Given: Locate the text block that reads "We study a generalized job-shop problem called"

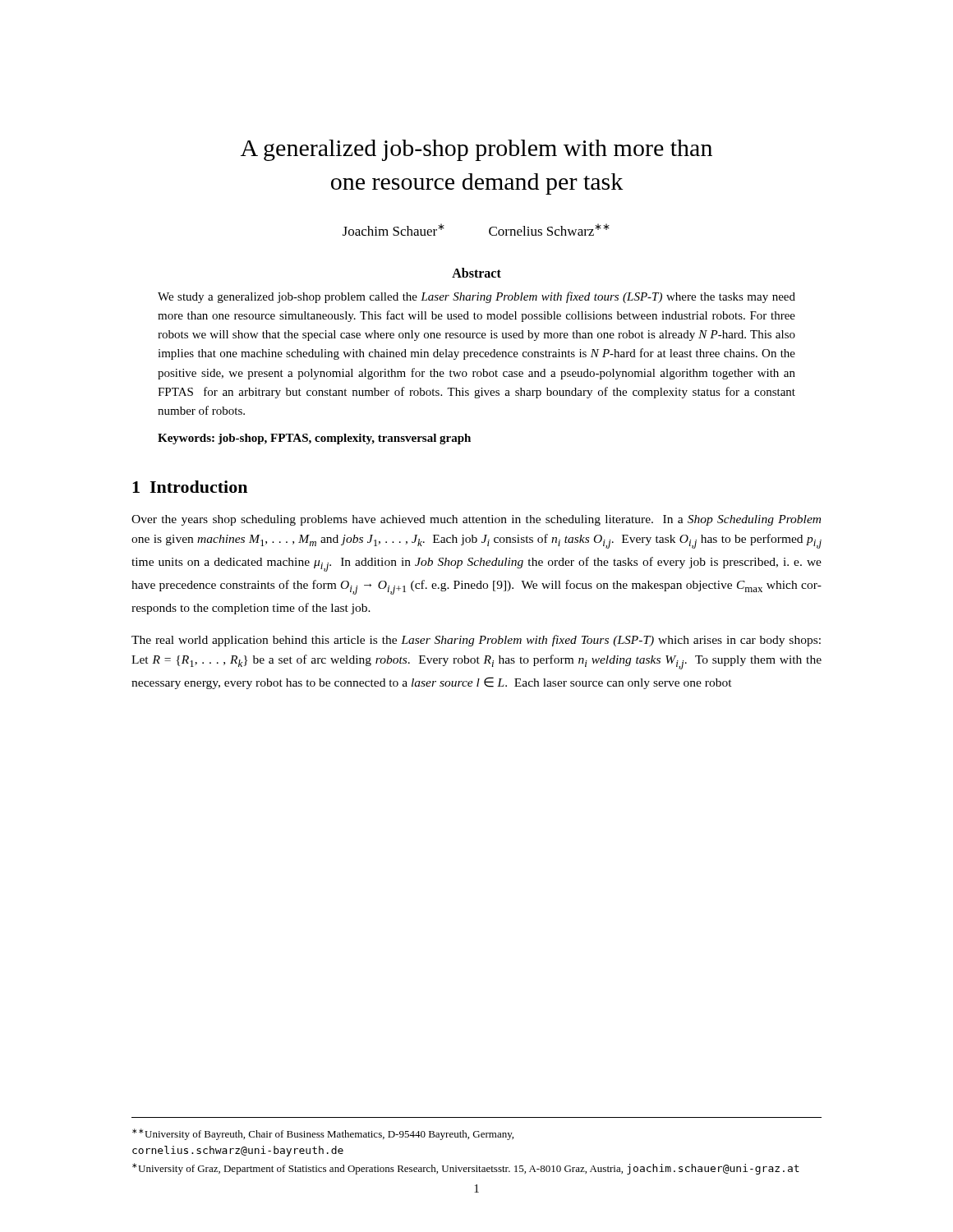Looking at the screenshot, I should (476, 354).
